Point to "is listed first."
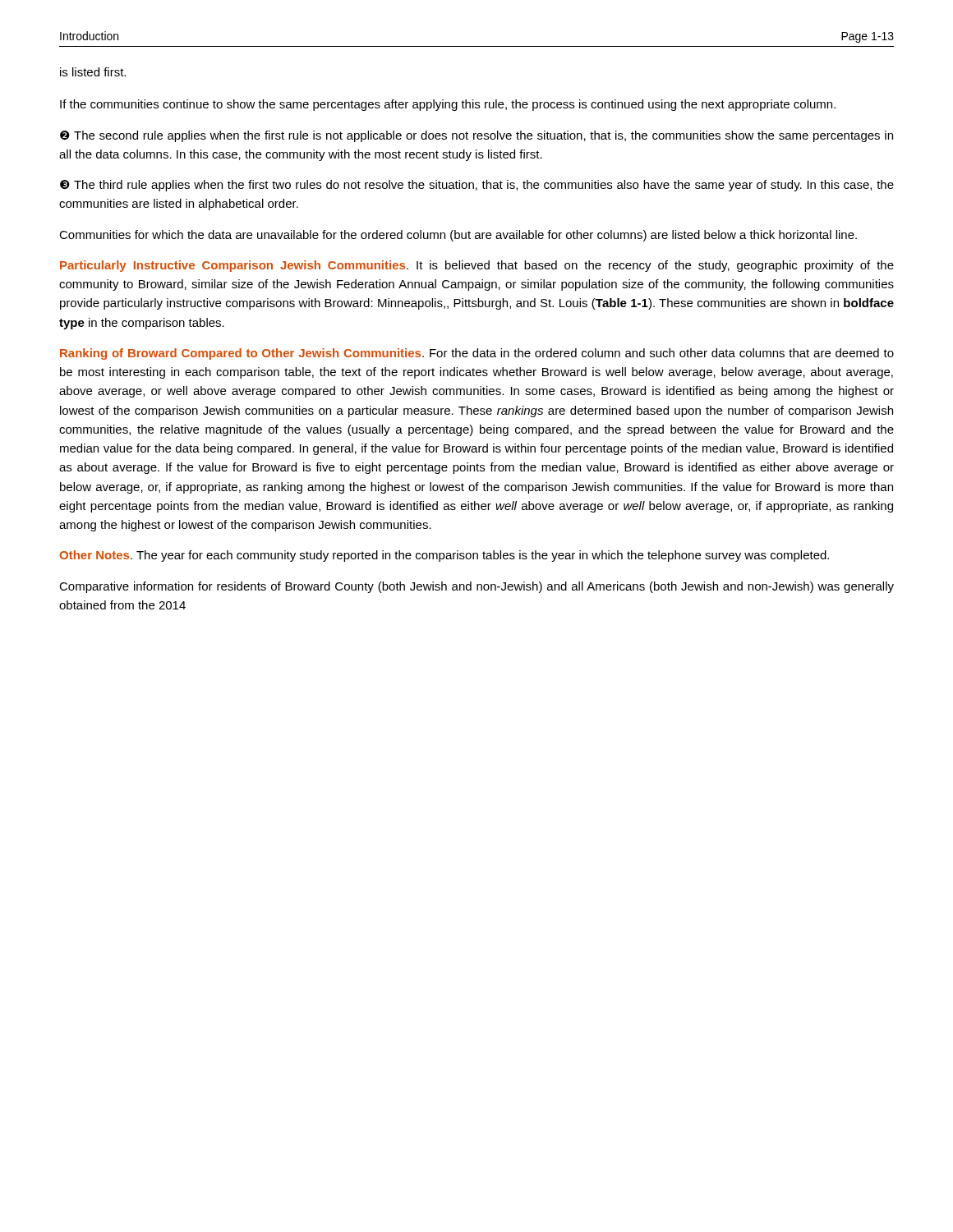The width and height of the screenshot is (953, 1232). (93, 72)
